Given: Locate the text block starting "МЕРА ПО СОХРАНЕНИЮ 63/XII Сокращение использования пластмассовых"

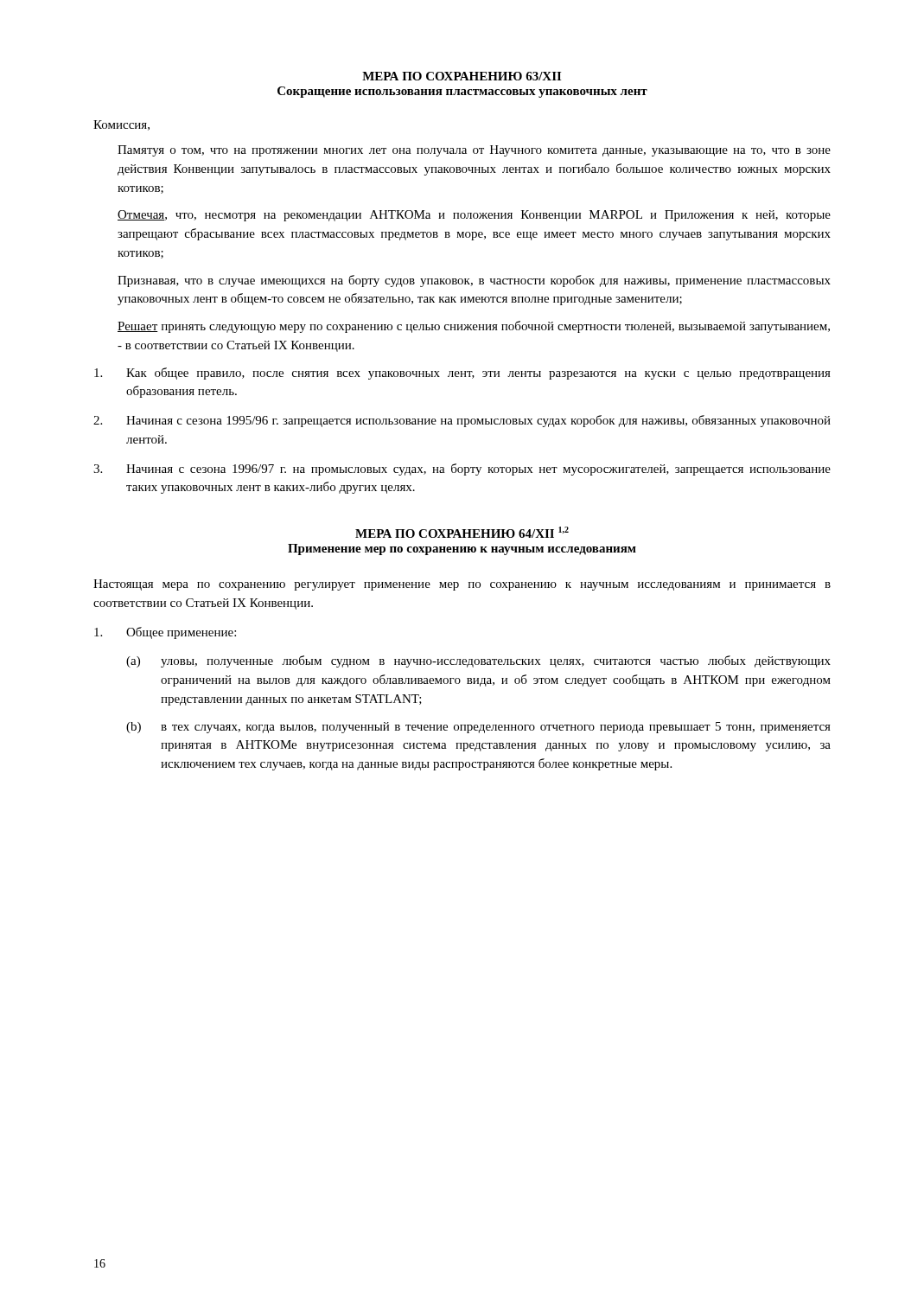Looking at the screenshot, I should coord(462,84).
